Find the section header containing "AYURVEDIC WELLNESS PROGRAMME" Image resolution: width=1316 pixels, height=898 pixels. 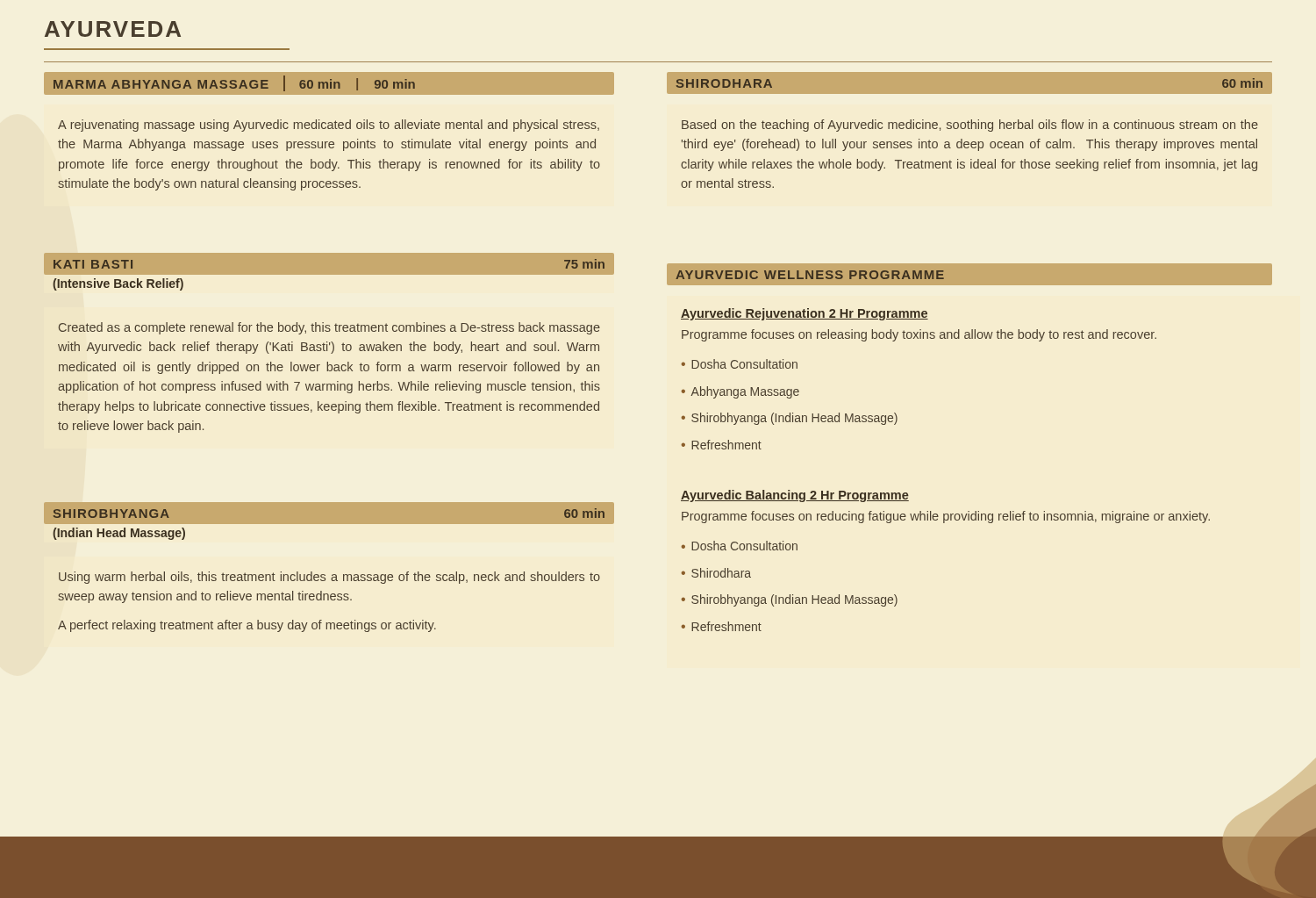click(969, 274)
